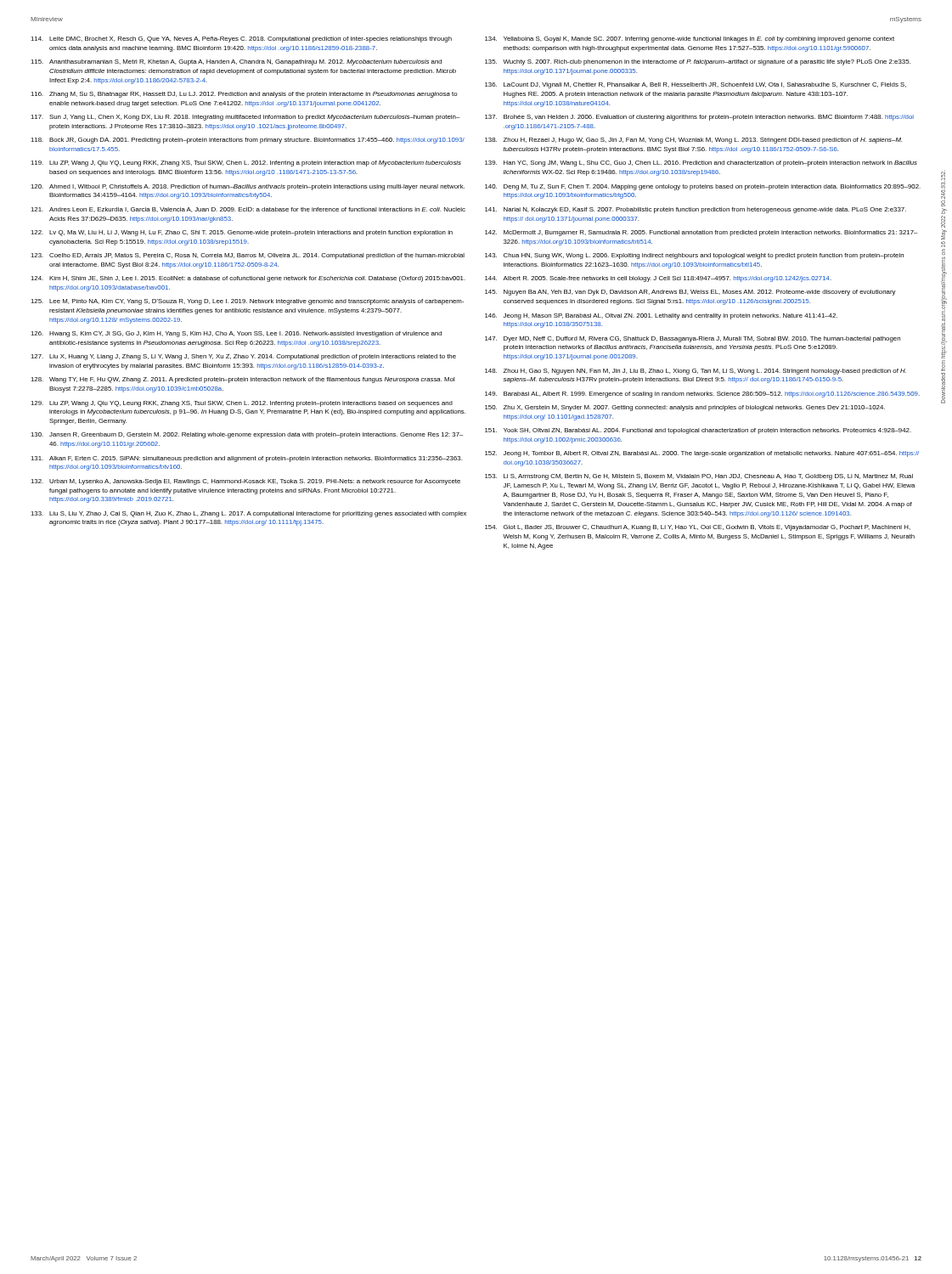Locate the text starting "151. Yook SH, Oltvai"
The height and width of the screenshot is (1274, 952).
click(703, 436)
